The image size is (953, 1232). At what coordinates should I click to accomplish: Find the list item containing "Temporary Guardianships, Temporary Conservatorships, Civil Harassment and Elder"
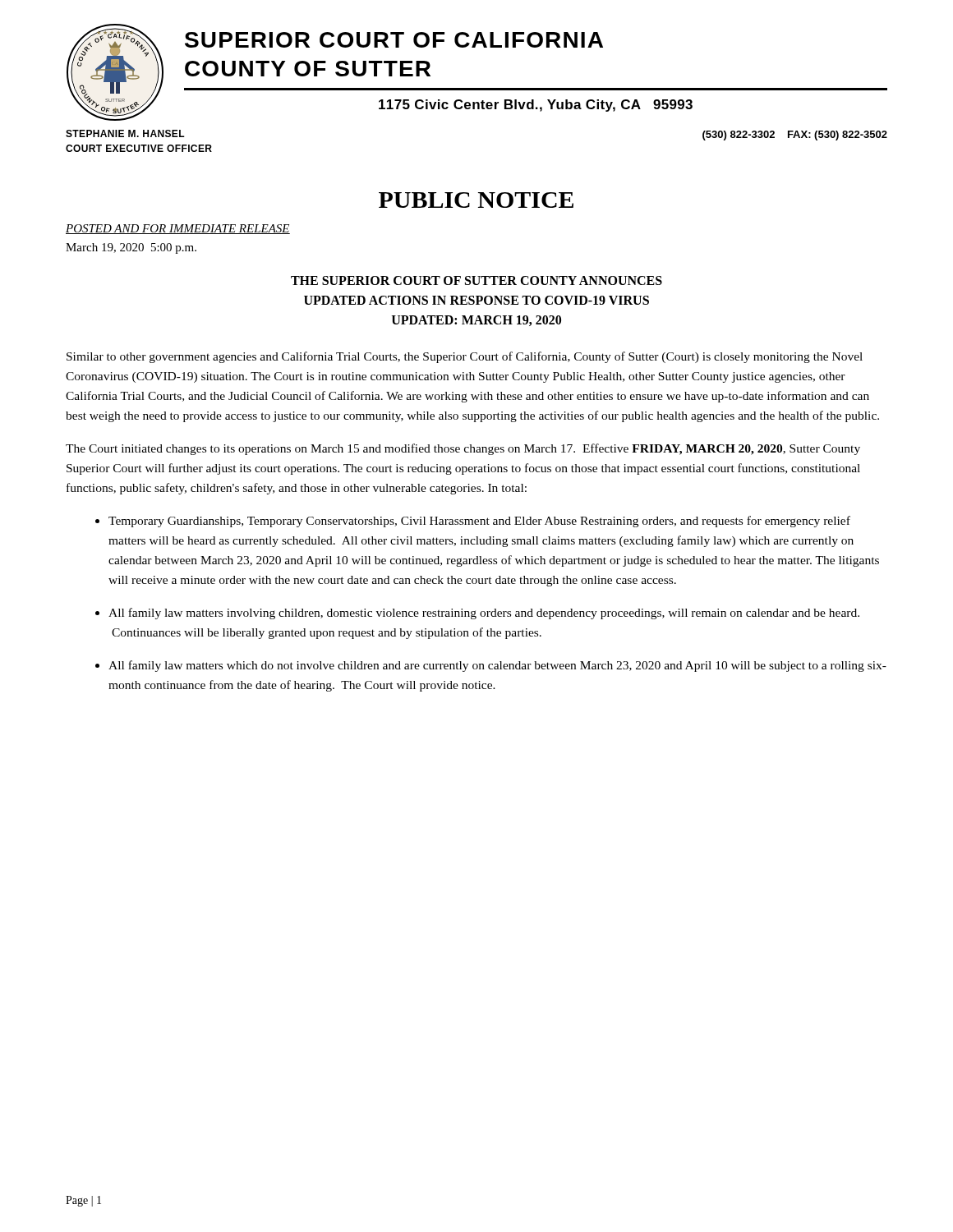pos(494,550)
